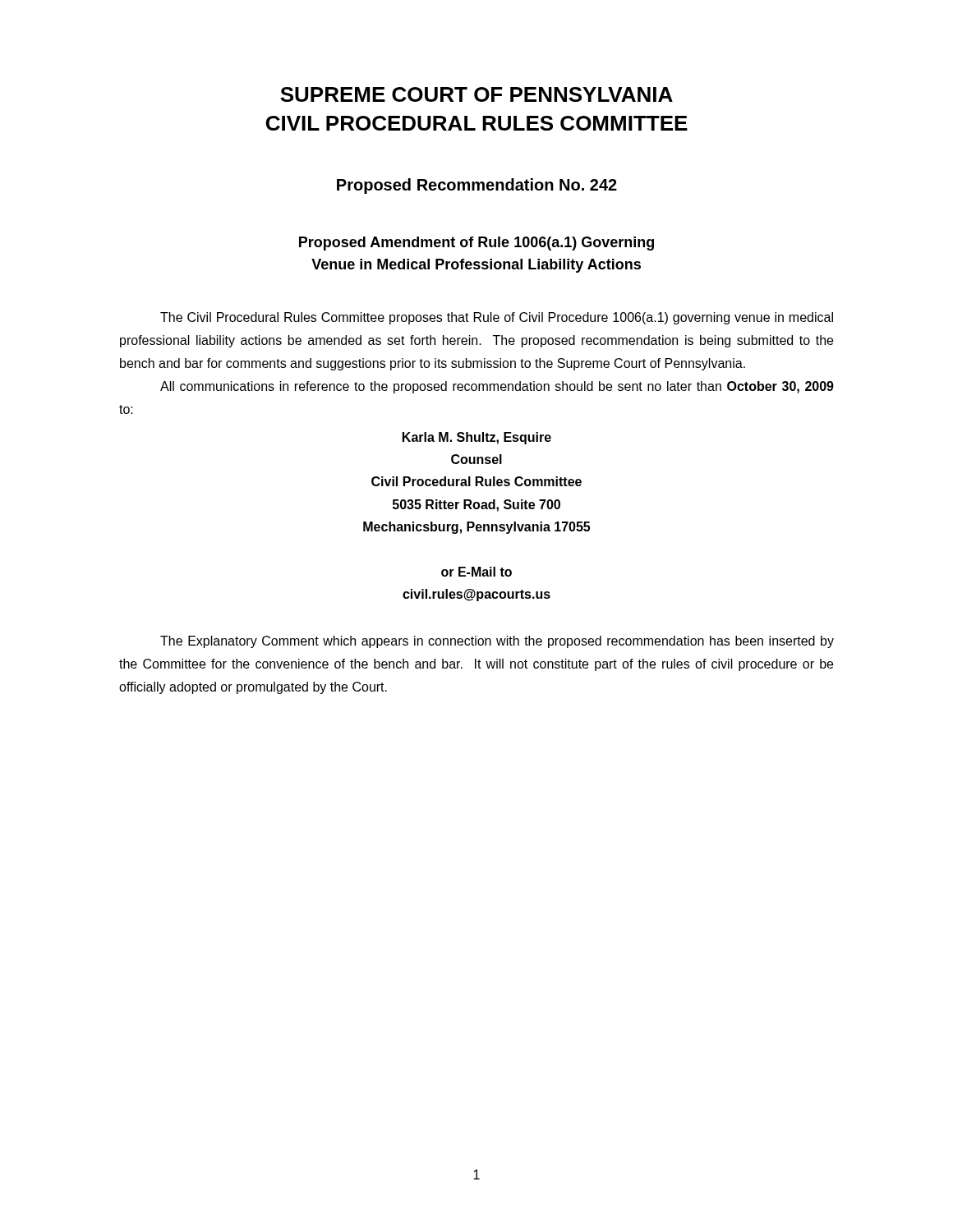The height and width of the screenshot is (1232, 953).
Task: Point to the element starting "or E-Mail to civil.rules@pacourts.us"
Action: 476,583
